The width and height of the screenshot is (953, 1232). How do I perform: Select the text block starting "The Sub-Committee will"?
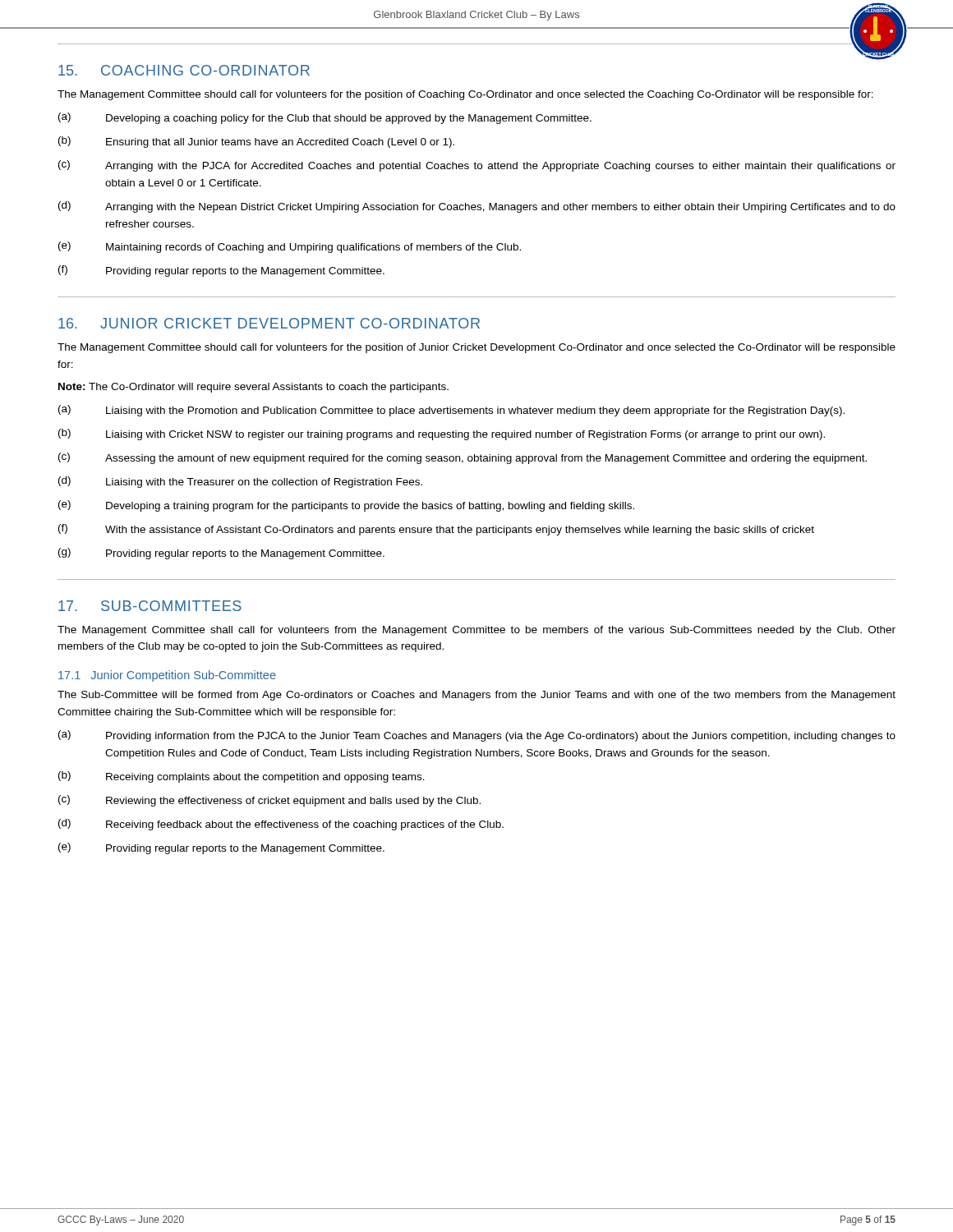(476, 704)
